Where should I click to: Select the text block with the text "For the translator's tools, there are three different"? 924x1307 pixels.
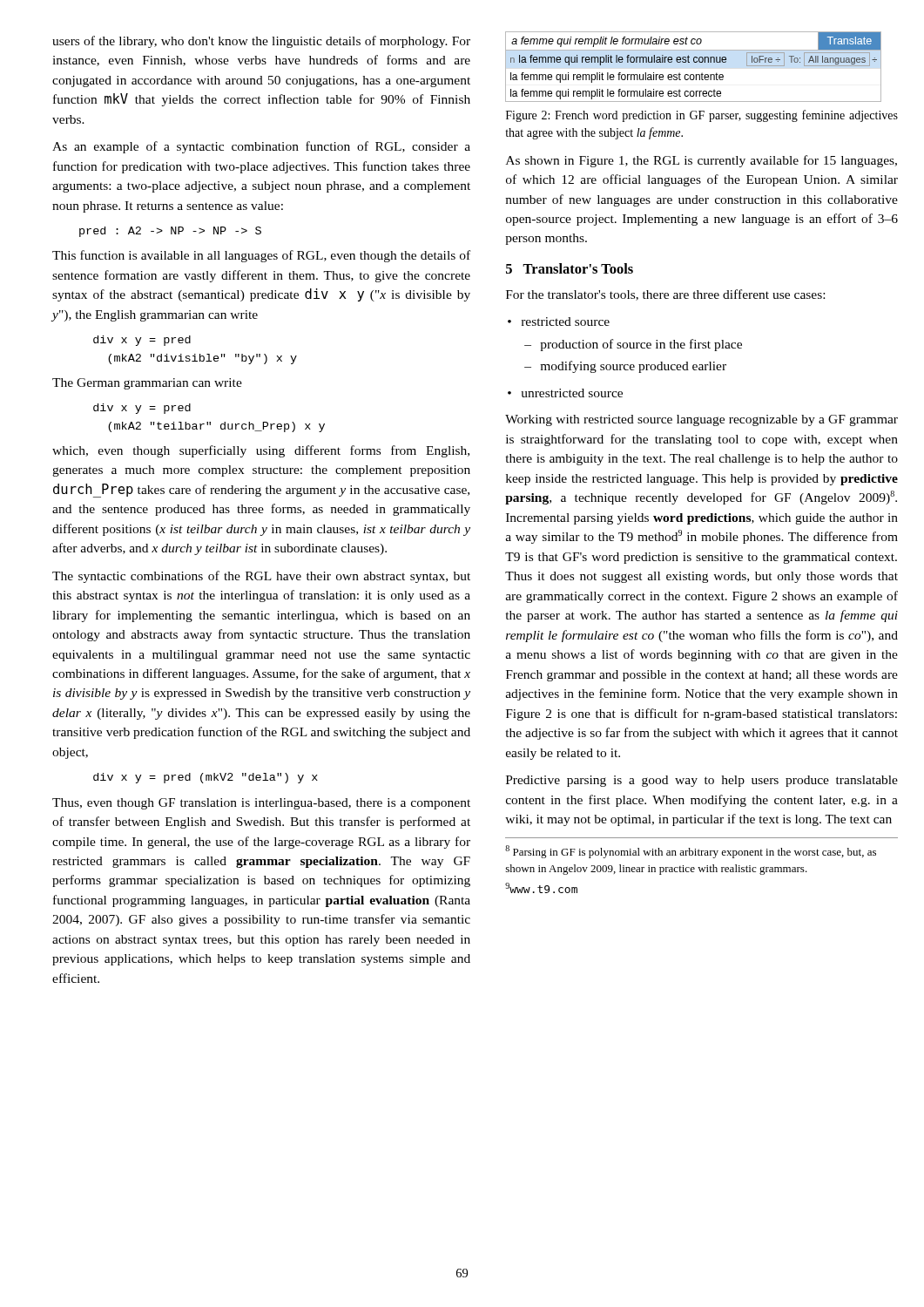click(702, 295)
